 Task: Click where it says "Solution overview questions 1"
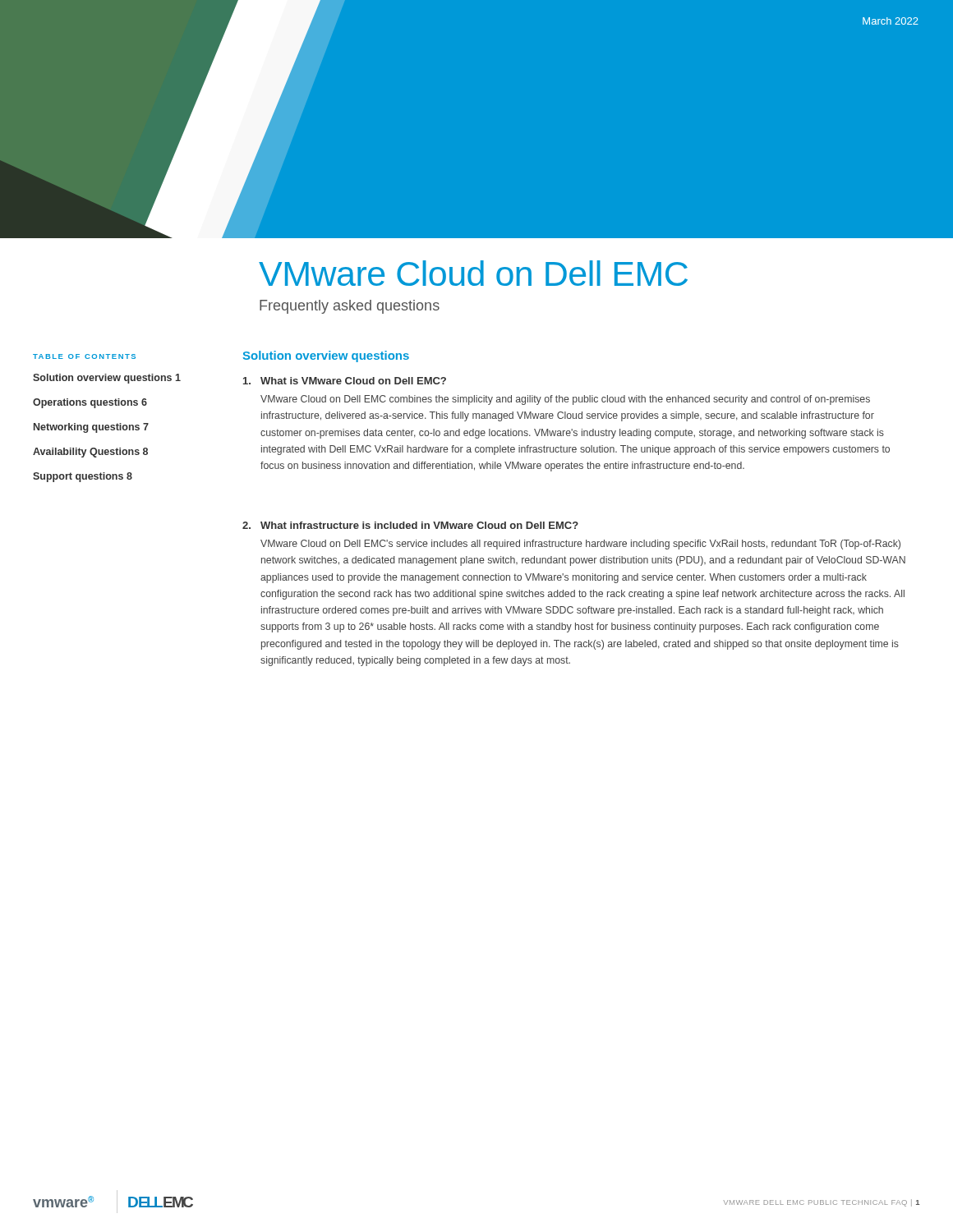tap(107, 378)
